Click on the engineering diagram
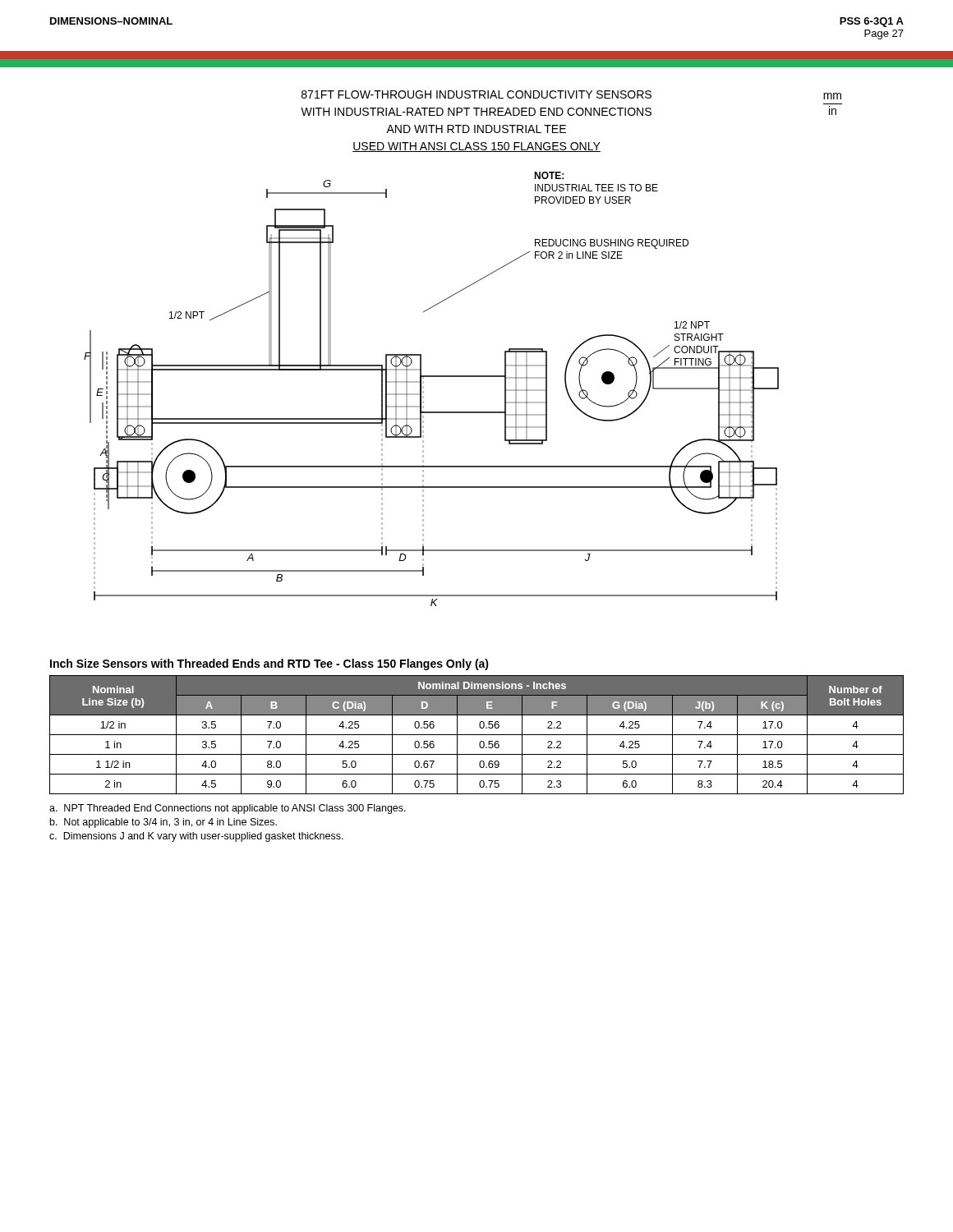This screenshot has width=953, height=1232. 476,390
